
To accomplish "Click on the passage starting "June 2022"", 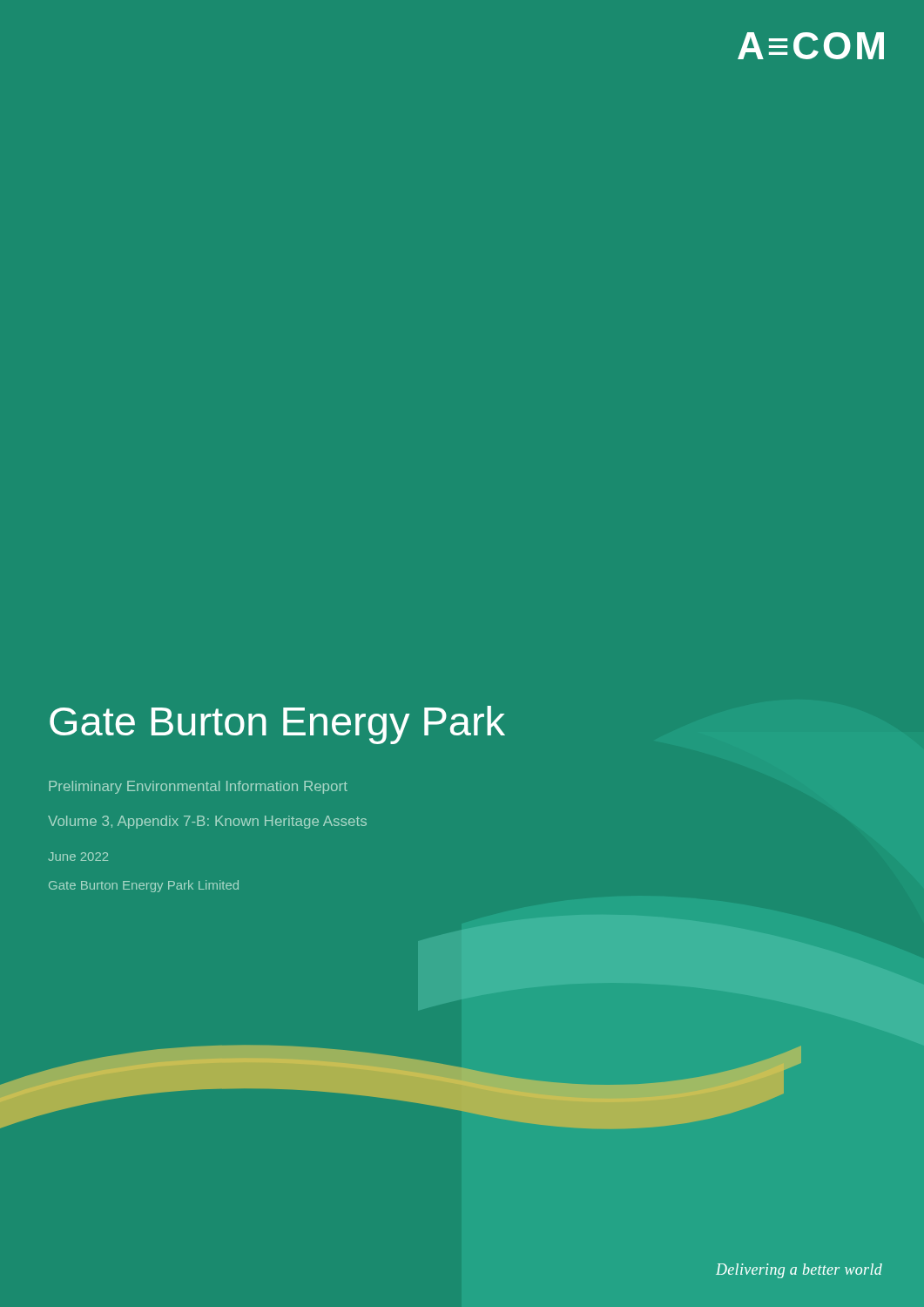I will pyautogui.click(x=78, y=856).
